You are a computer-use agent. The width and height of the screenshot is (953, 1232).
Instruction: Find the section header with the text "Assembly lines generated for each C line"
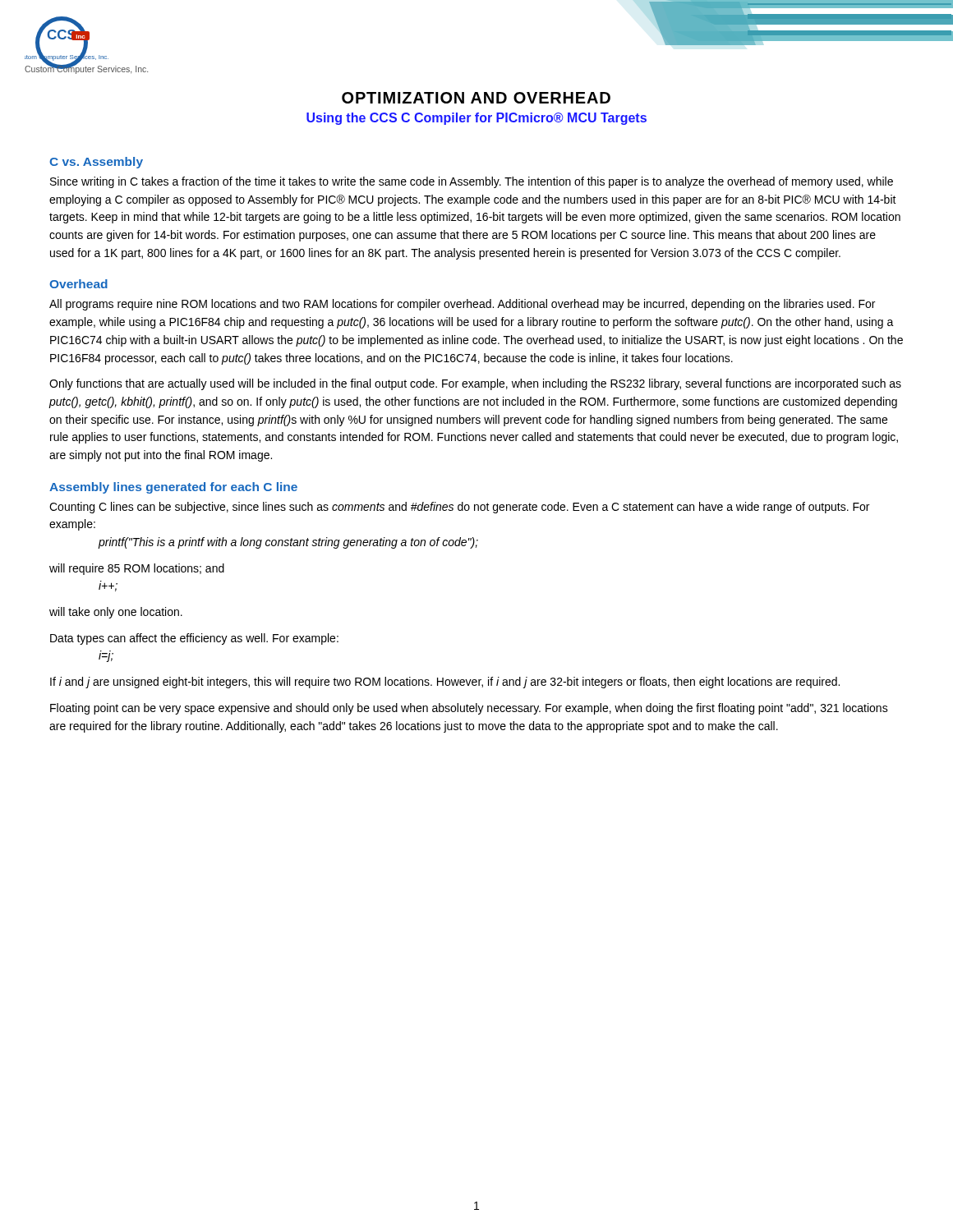coord(173,486)
